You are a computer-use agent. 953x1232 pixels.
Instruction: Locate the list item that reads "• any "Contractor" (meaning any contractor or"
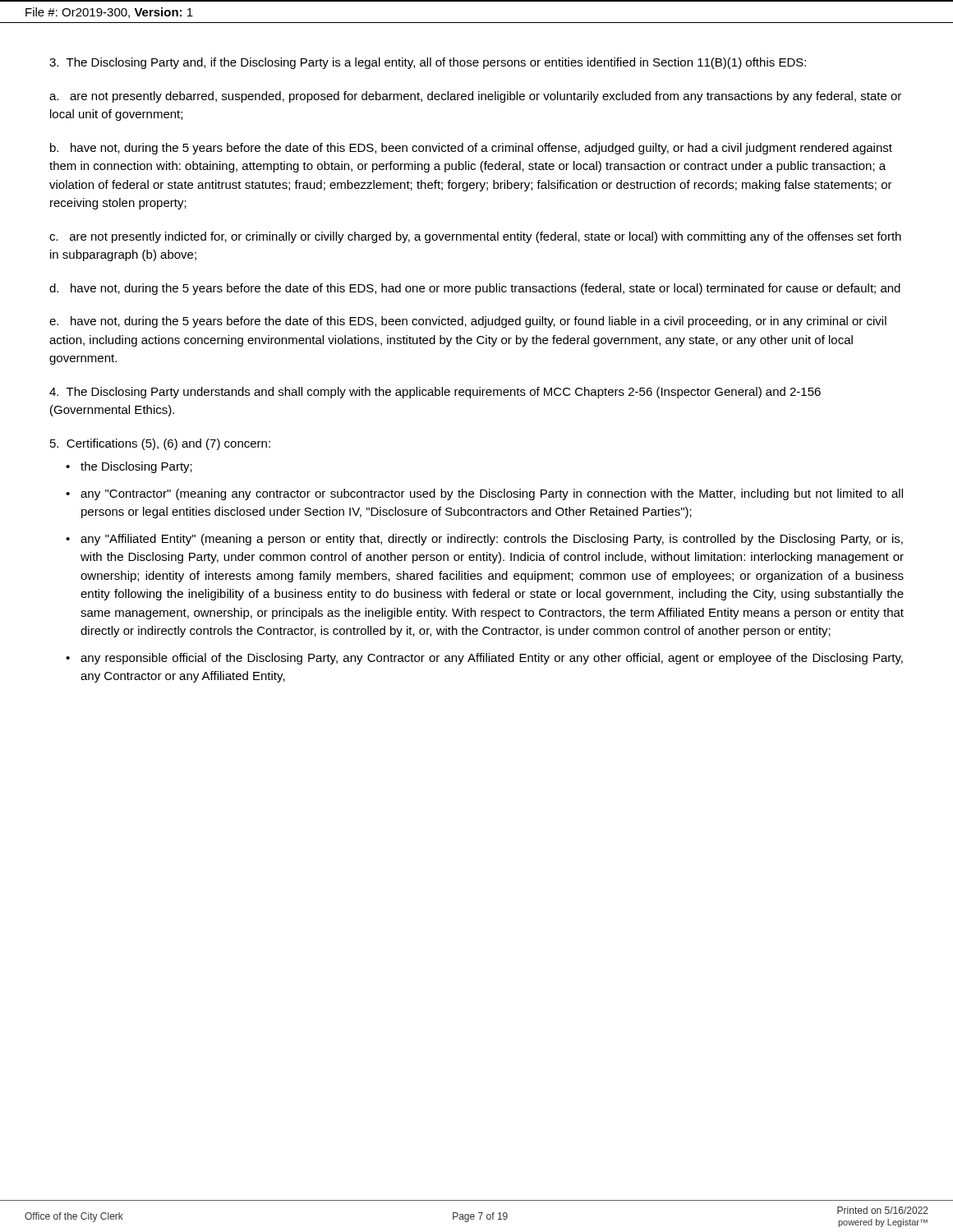tap(485, 503)
